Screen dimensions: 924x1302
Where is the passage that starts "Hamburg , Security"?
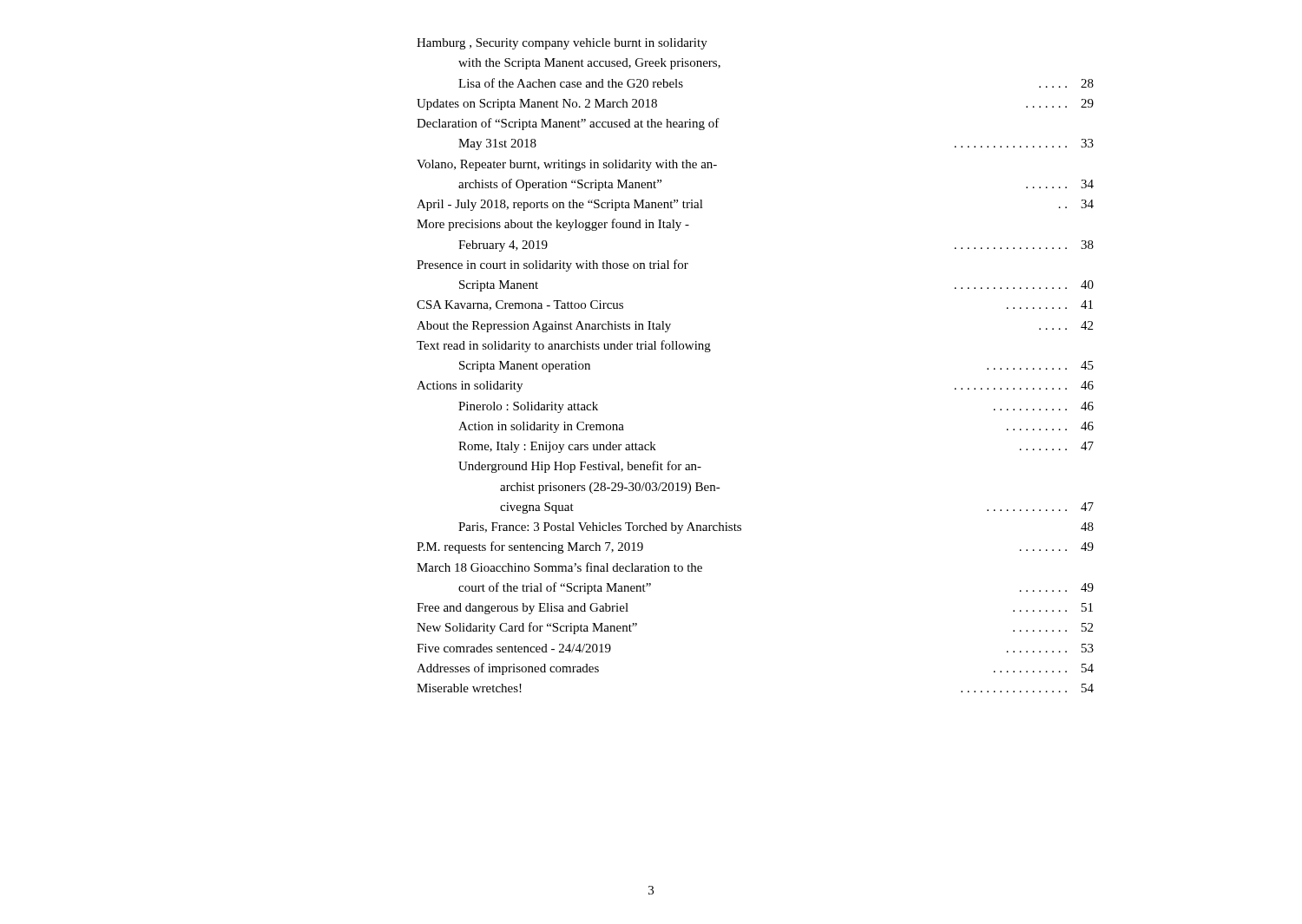coord(562,44)
